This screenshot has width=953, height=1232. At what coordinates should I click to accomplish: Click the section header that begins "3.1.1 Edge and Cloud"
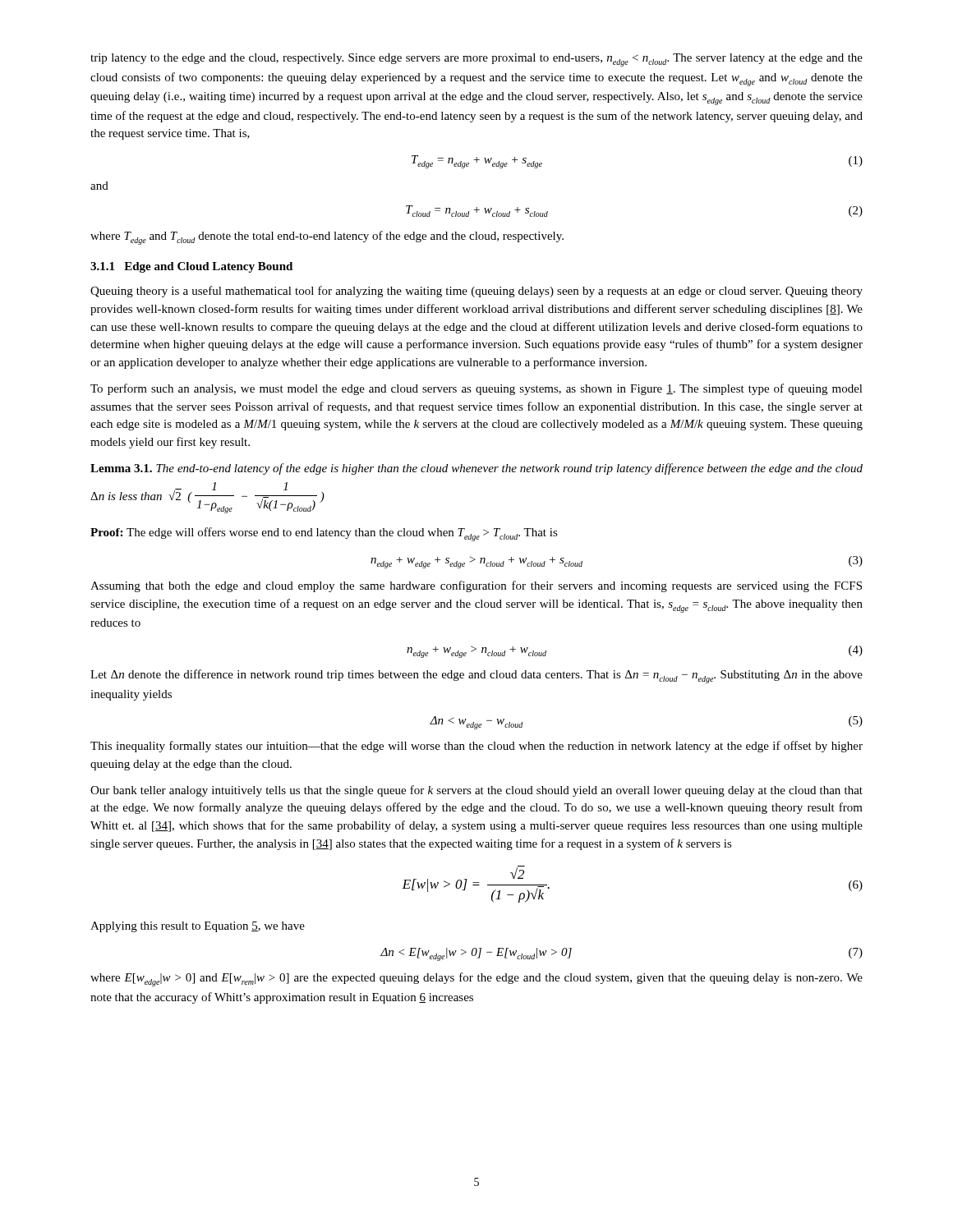coord(192,266)
